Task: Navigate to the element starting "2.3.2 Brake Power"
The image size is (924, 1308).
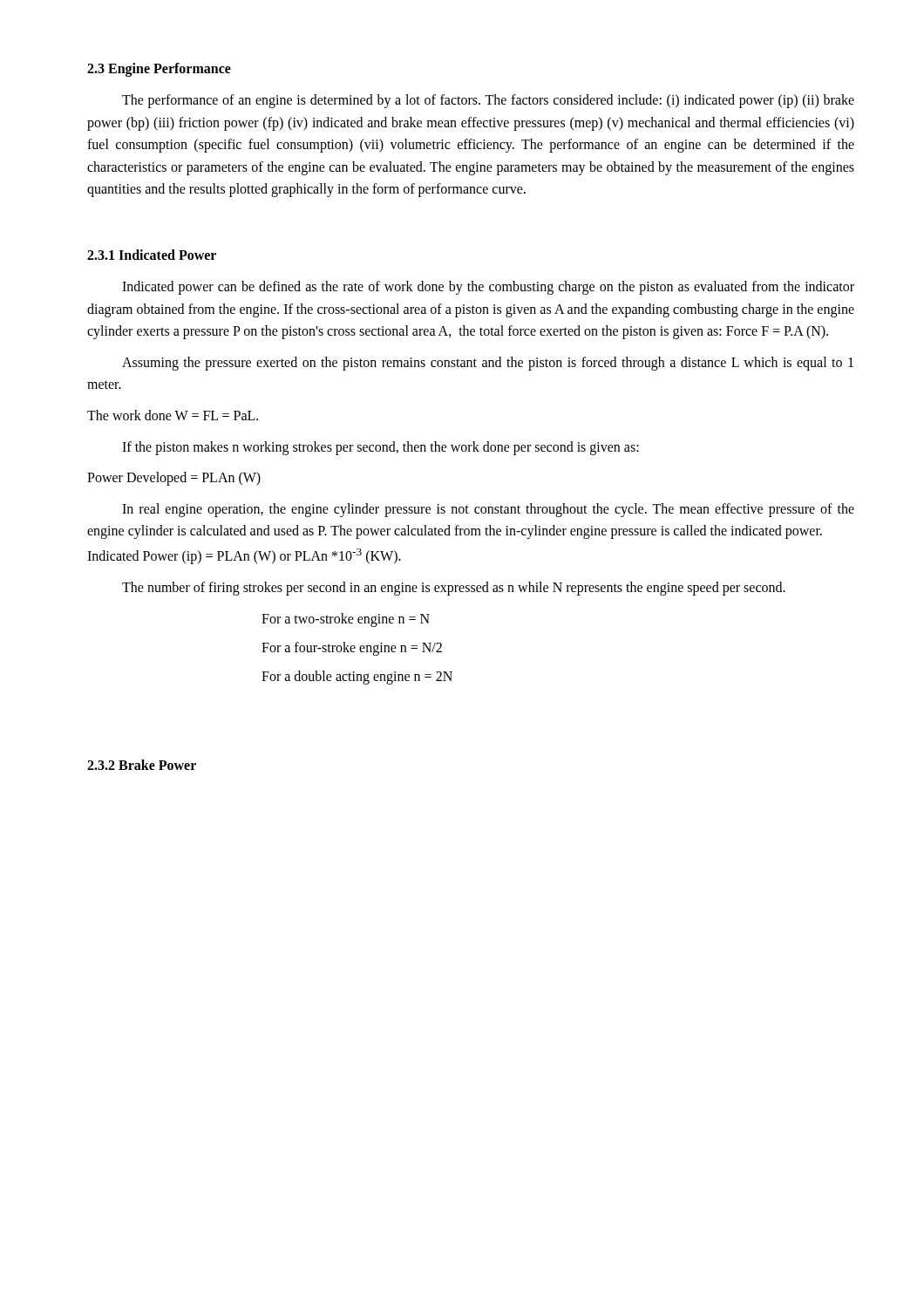Action: [x=142, y=765]
